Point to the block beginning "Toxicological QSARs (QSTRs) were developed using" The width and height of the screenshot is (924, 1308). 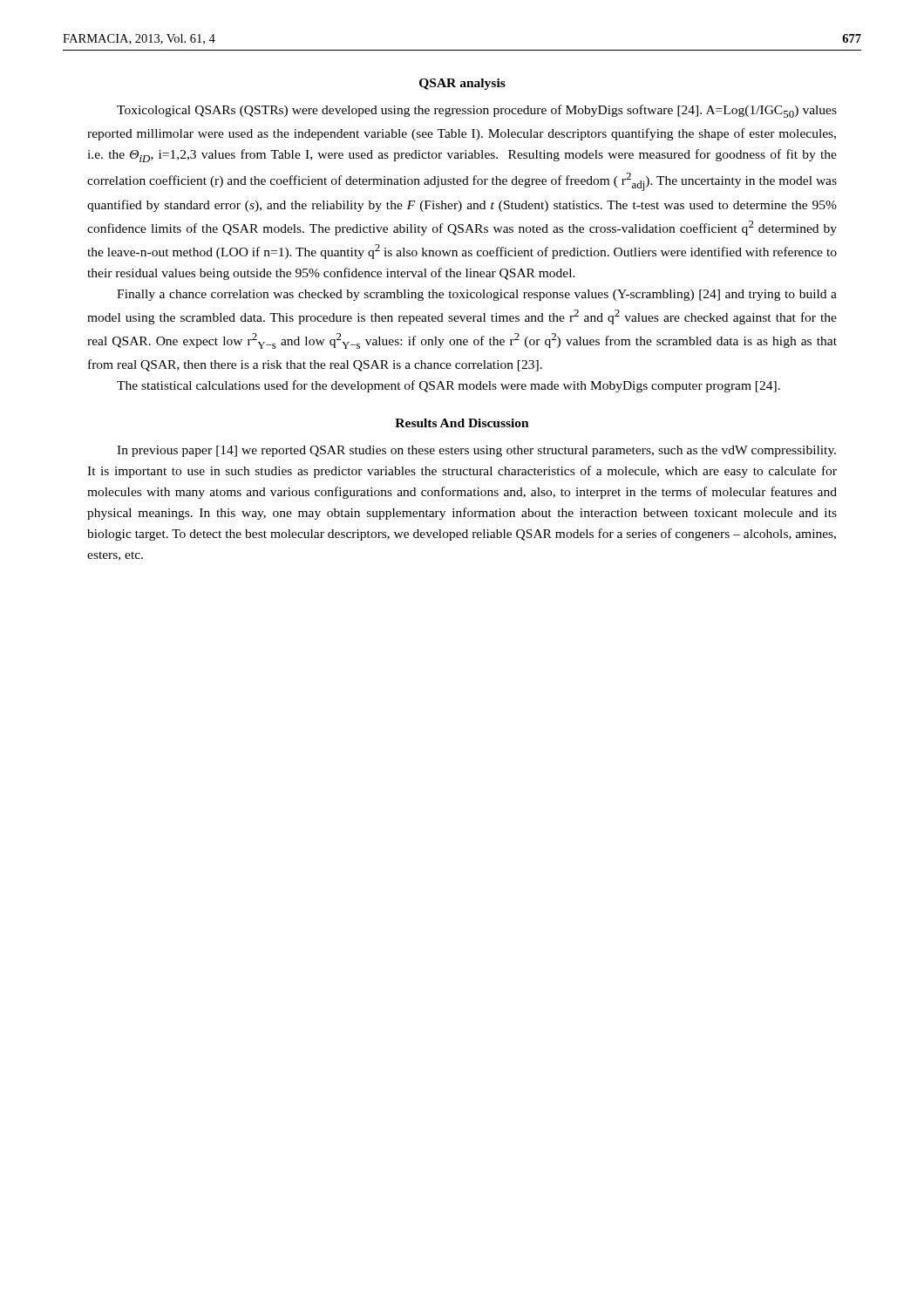point(462,191)
